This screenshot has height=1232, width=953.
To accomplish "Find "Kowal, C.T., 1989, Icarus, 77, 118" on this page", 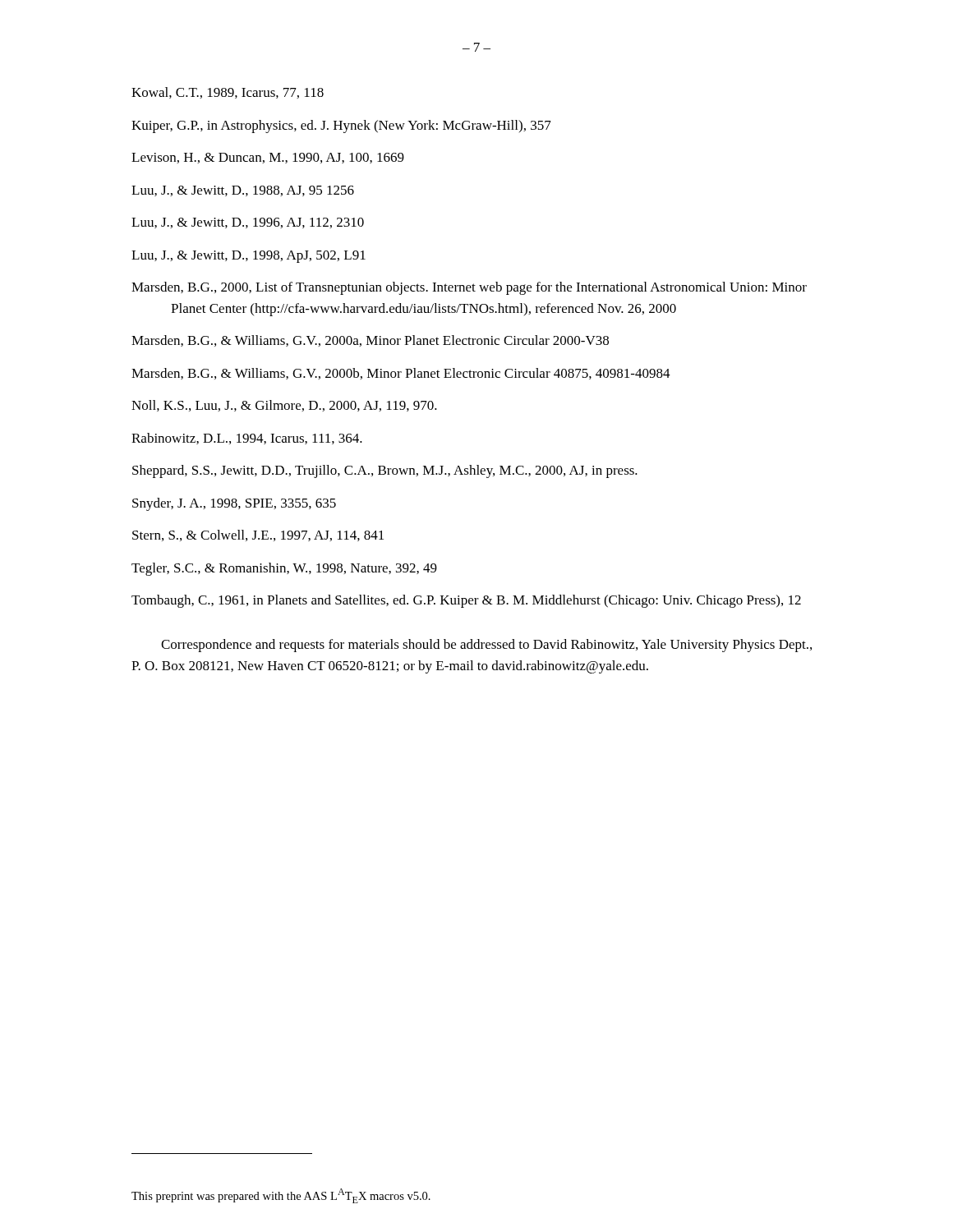I will coord(228,92).
